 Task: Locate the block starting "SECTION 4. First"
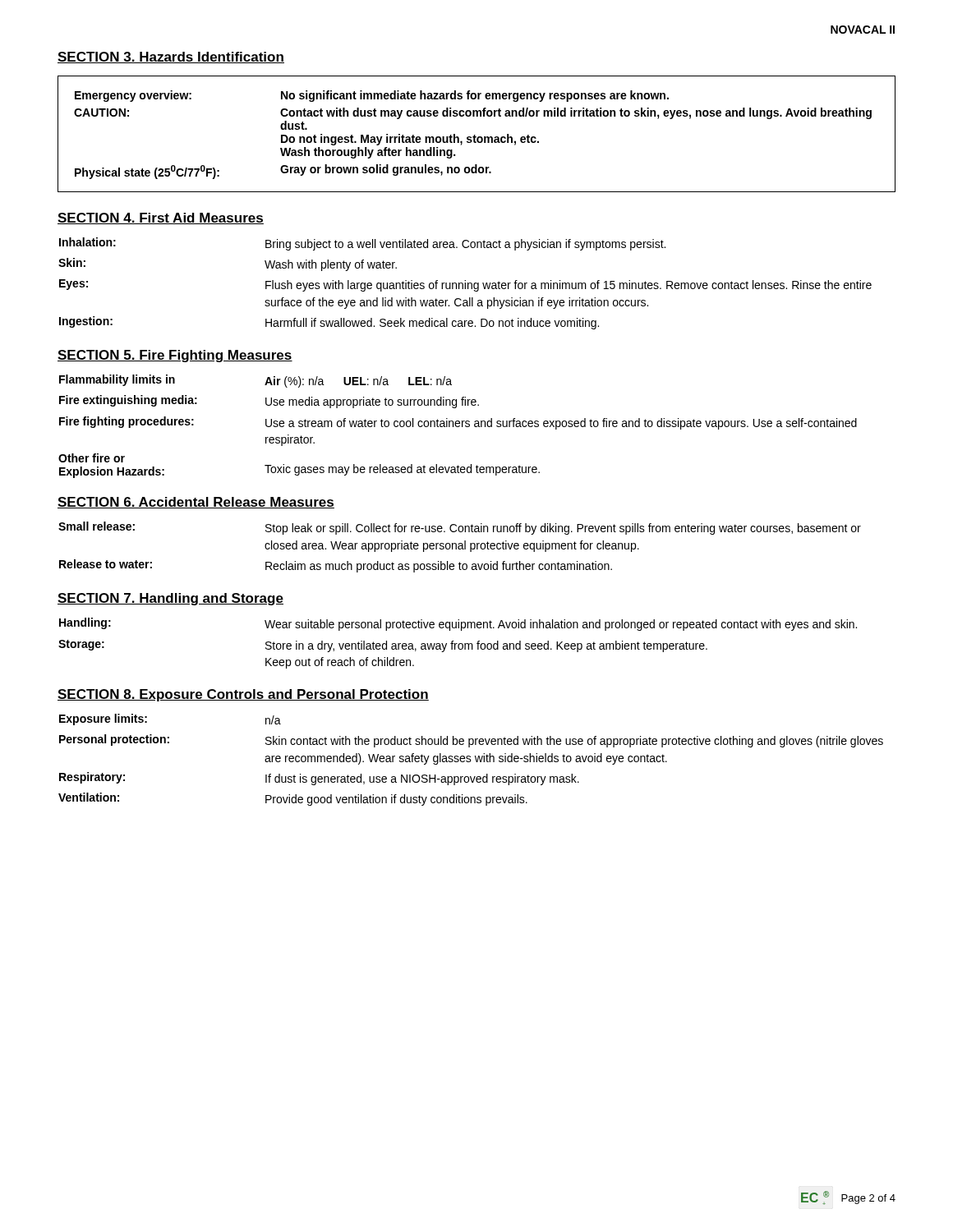point(160,218)
